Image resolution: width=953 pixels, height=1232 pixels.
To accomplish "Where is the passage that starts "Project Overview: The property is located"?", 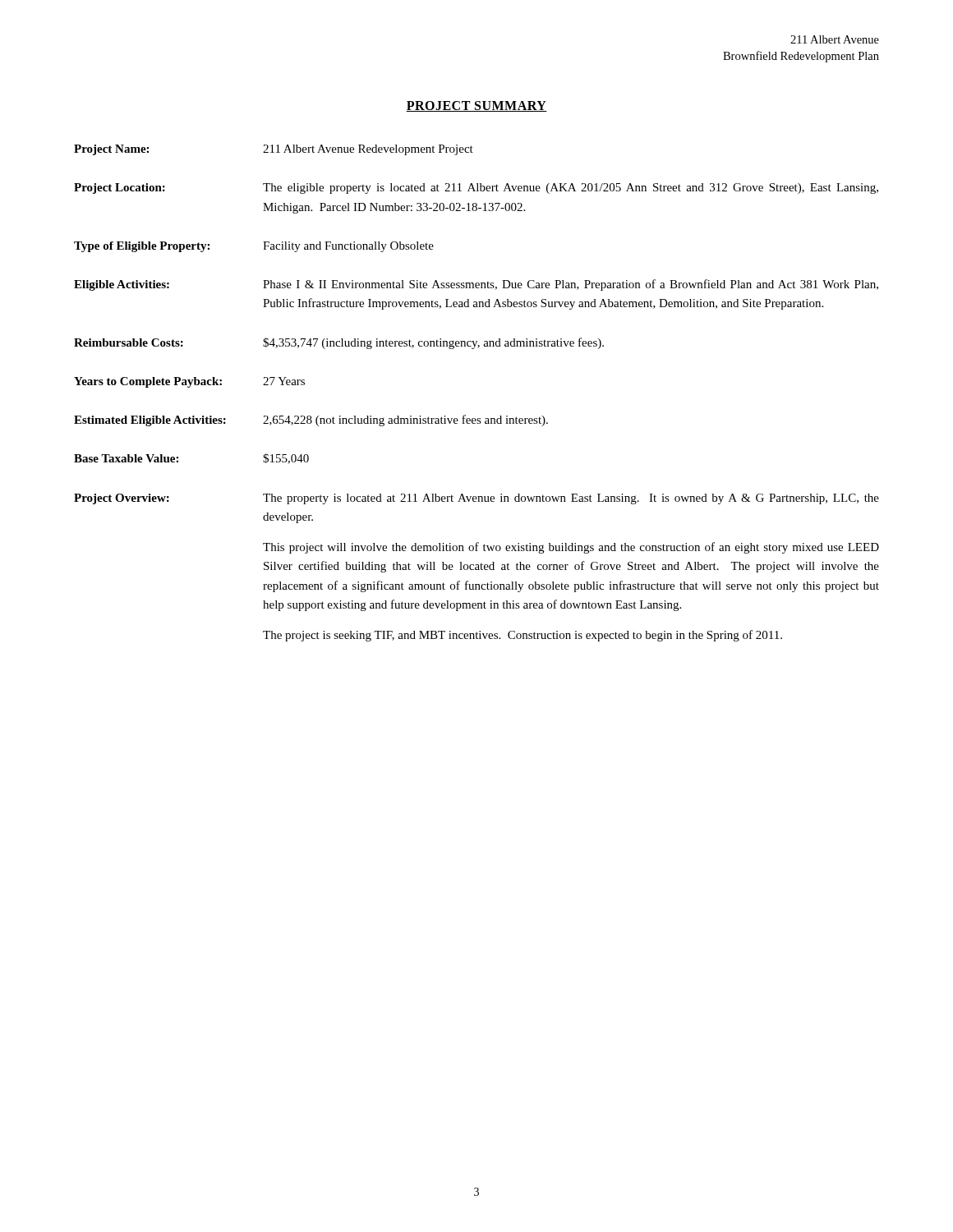I will tap(476, 567).
